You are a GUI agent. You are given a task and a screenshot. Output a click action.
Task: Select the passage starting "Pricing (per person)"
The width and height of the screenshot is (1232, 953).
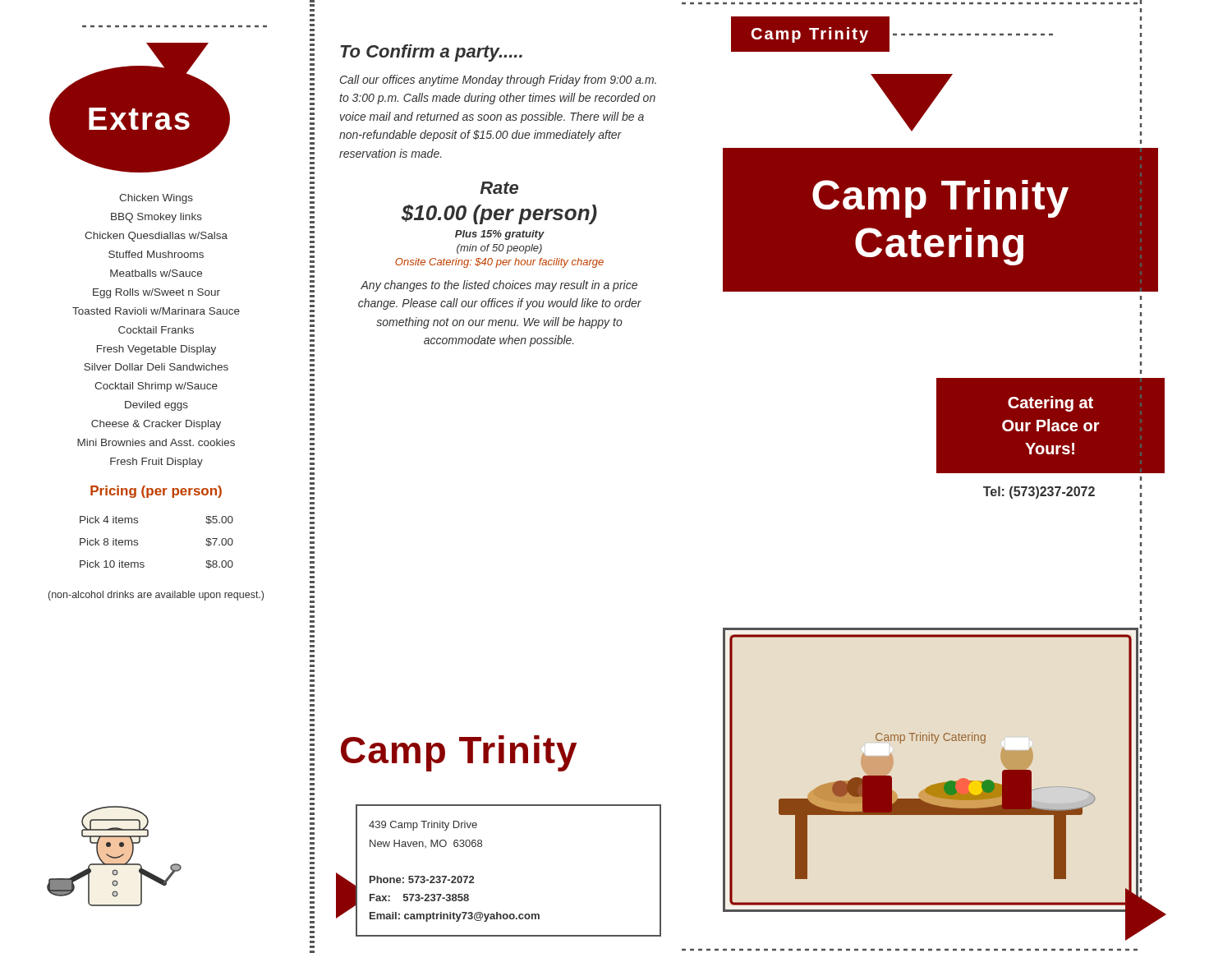tap(156, 491)
